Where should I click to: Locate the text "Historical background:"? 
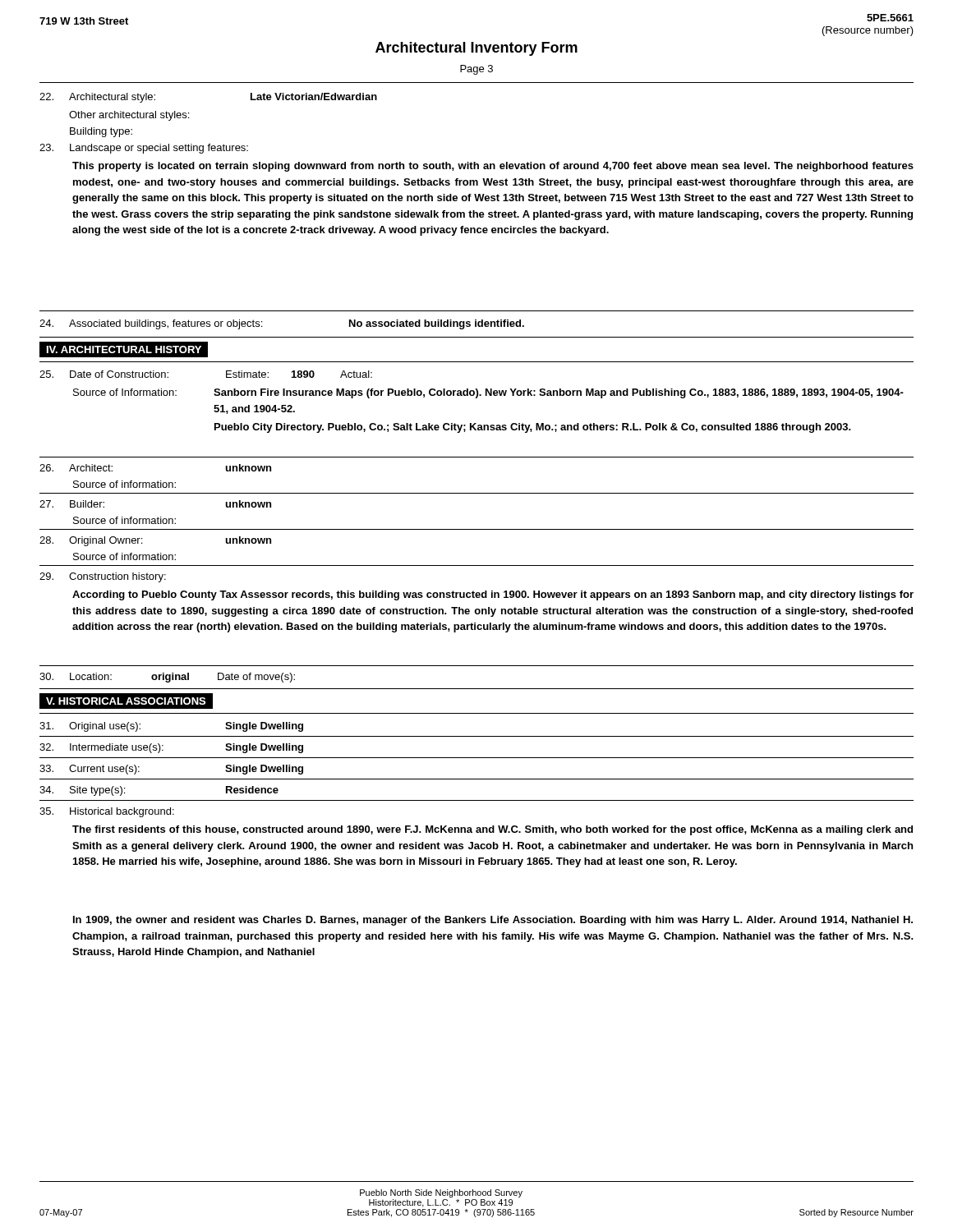pyautogui.click(x=476, y=811)
